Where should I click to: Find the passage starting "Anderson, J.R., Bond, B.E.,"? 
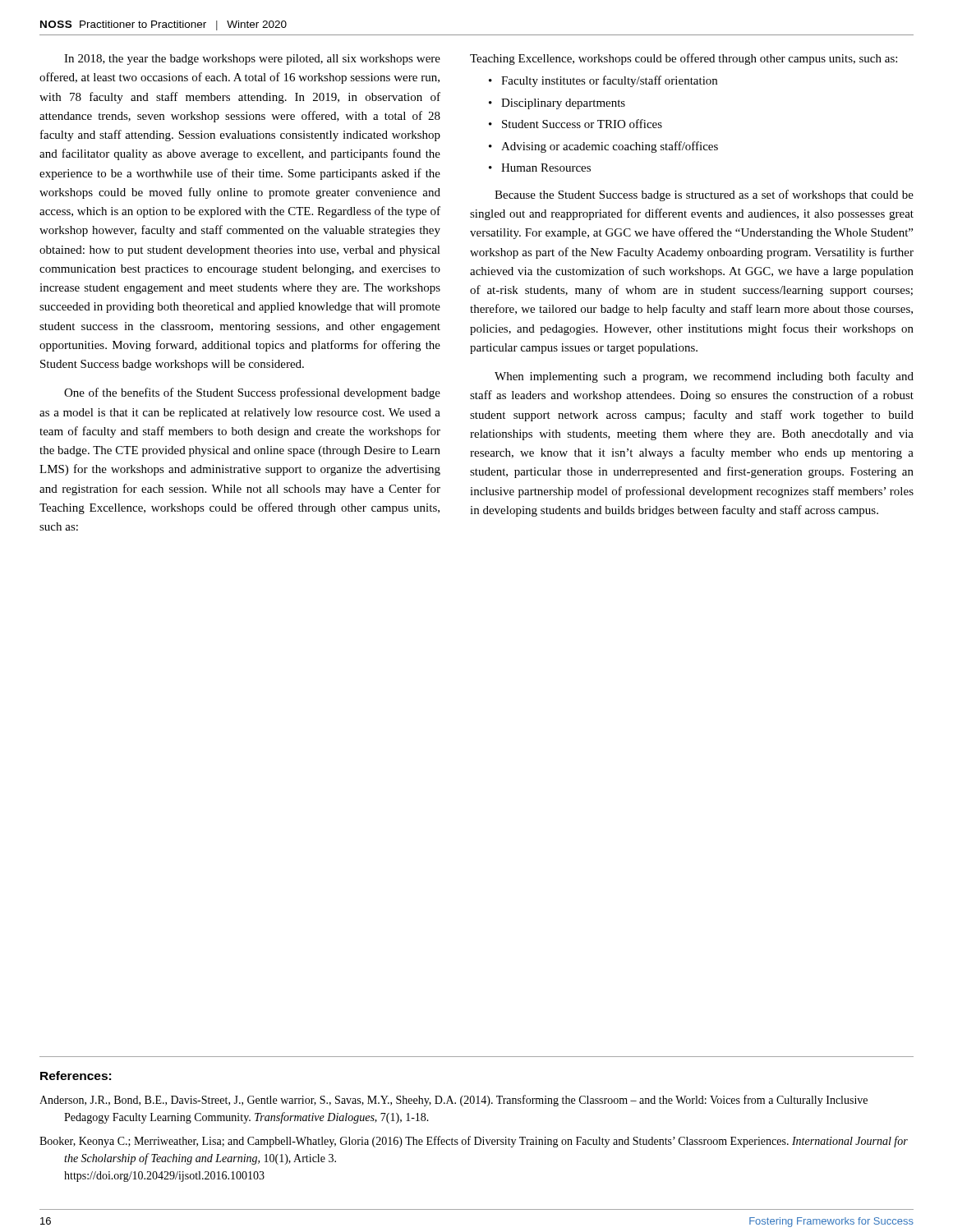454,1109
